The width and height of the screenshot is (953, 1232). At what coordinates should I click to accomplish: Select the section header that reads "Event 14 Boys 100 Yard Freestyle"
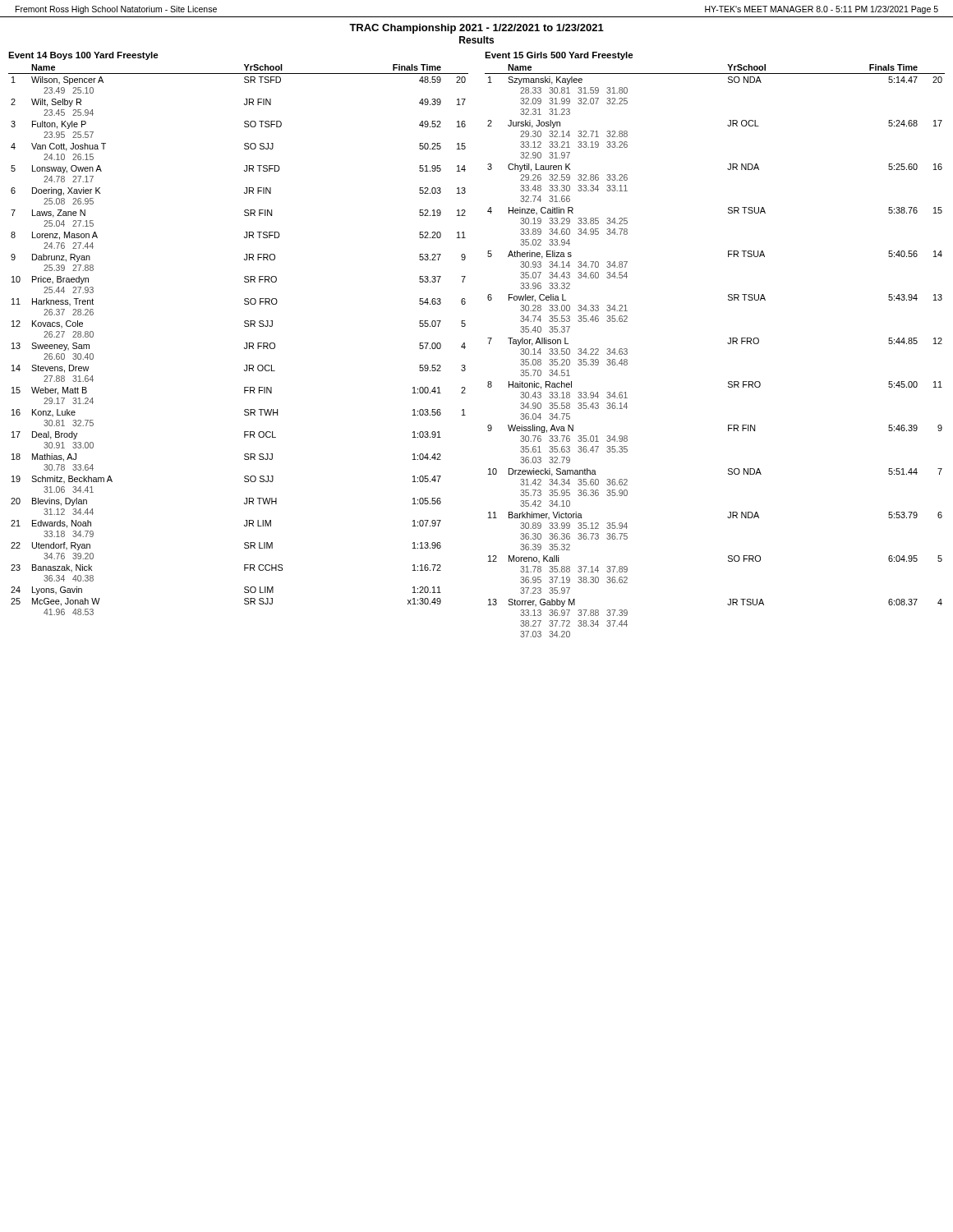pyautogui.click(x=83, y=55)
